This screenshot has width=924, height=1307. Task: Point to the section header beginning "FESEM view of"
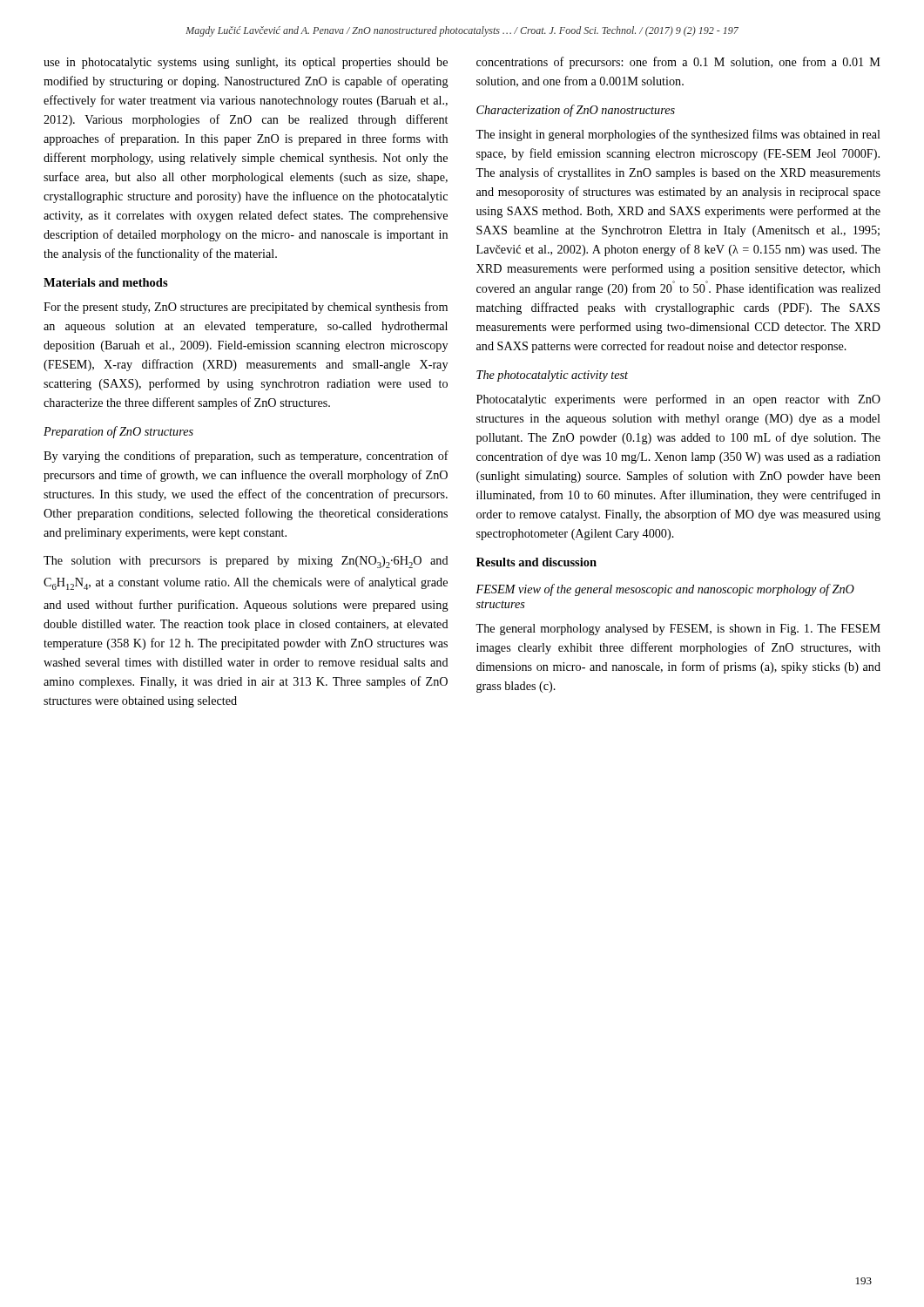pyautogui.click(x=665, y=596)
